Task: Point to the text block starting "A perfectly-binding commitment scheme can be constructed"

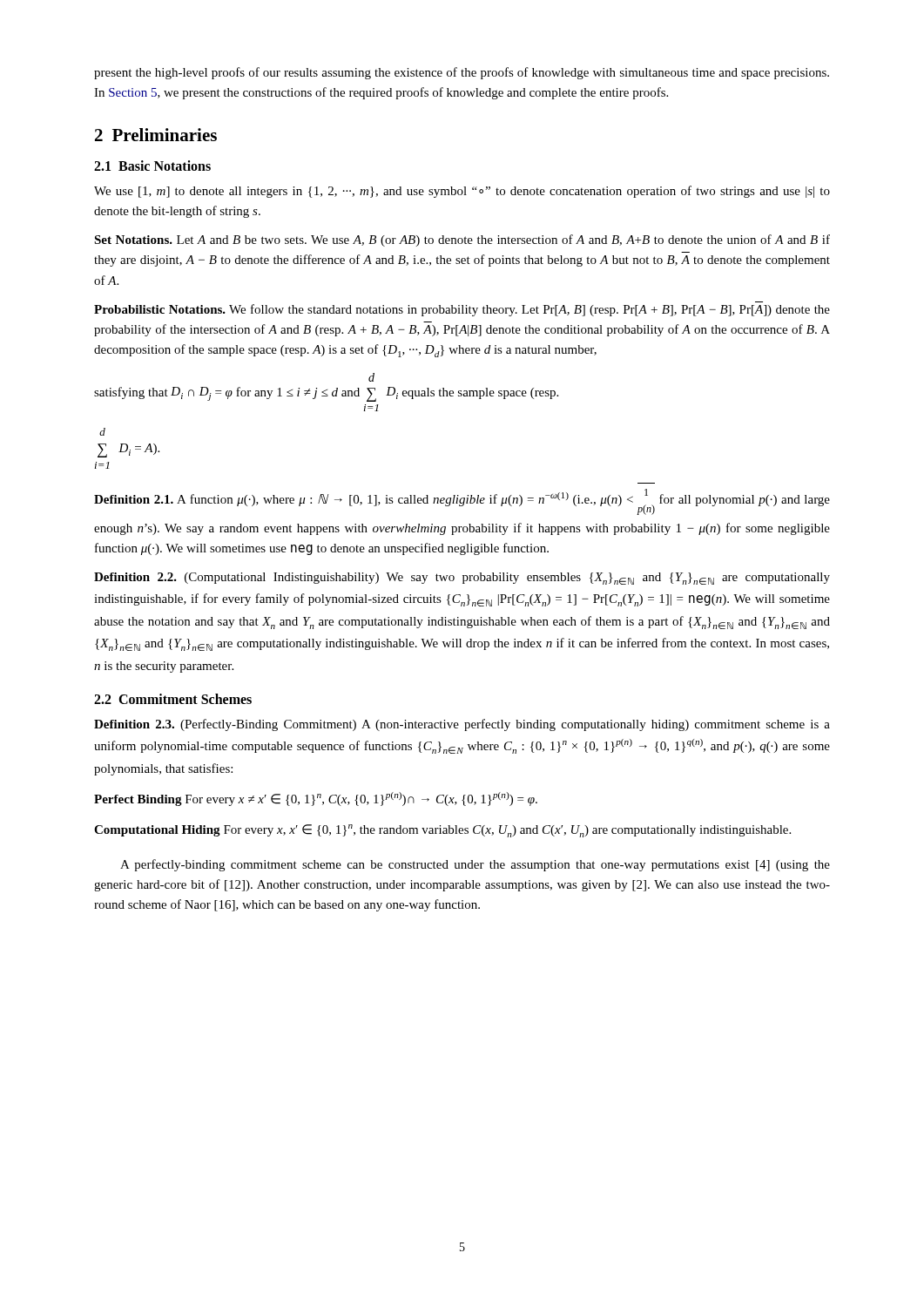Action: click(462, 885)
